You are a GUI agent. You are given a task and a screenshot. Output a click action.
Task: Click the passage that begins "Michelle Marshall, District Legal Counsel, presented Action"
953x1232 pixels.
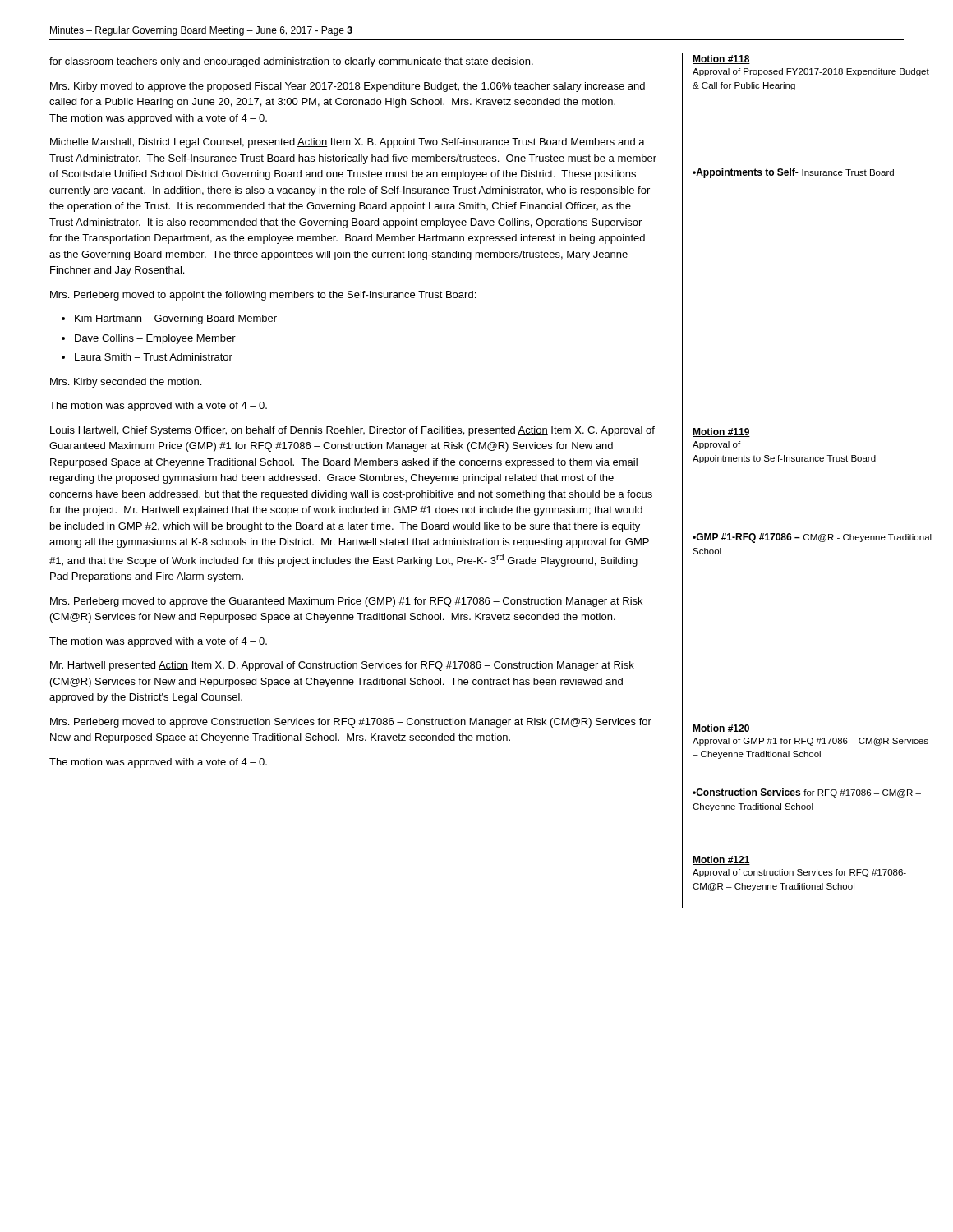coord(353,206)
